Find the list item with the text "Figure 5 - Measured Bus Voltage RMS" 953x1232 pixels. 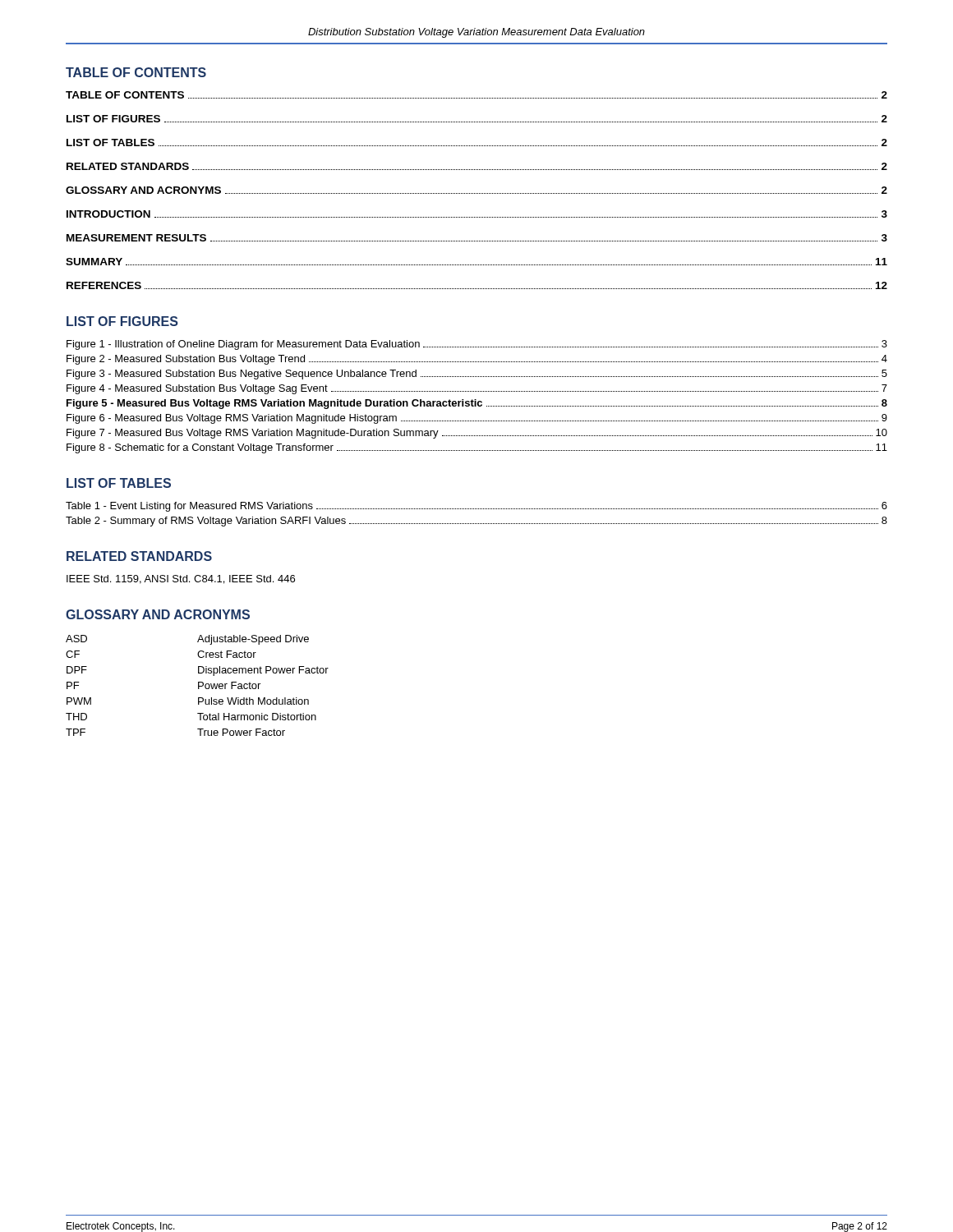(x=476, y=403)
